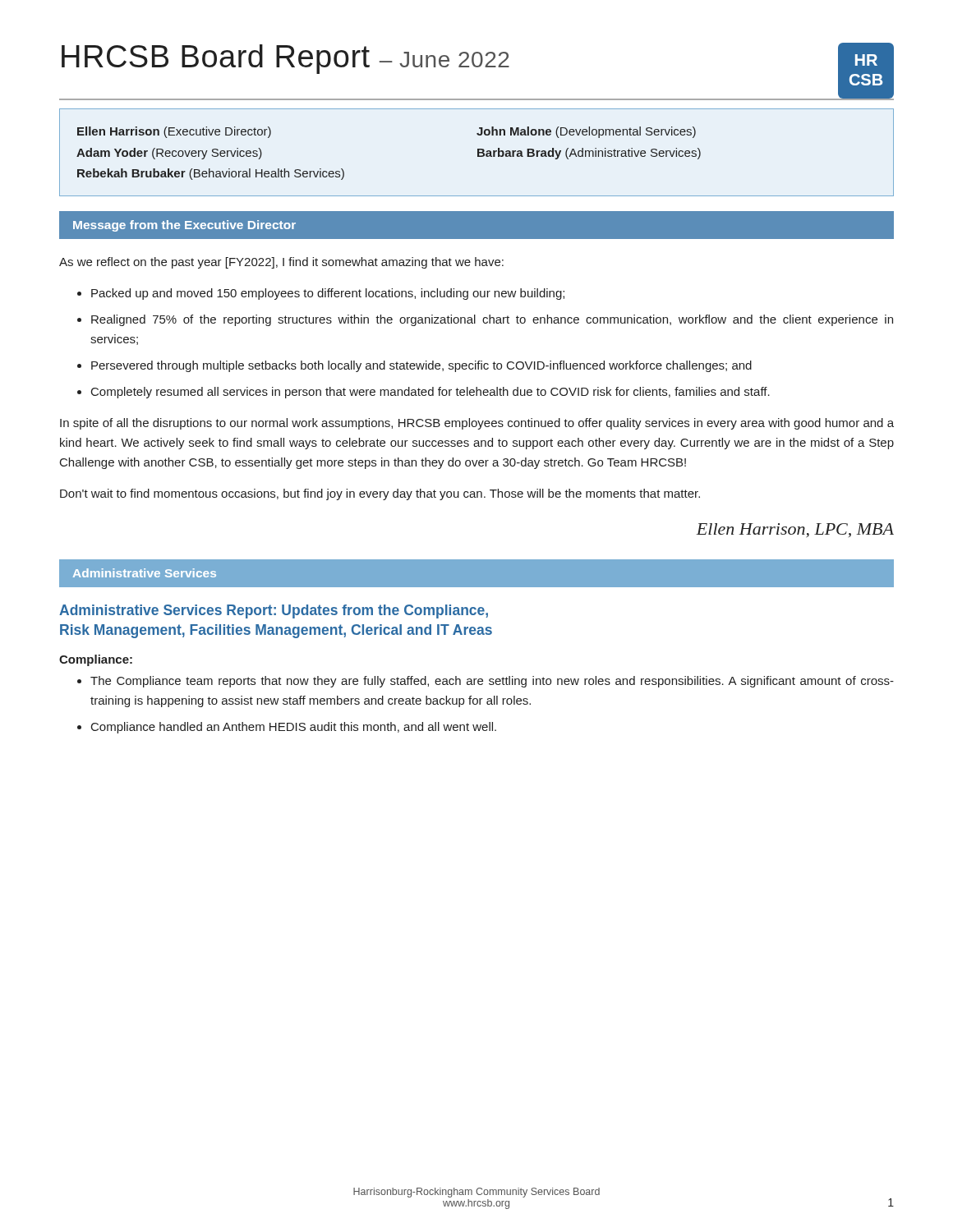Click on the list item that says "Persevered through multiple setbacks both"
Image resolution: width=953 pixels, height=1232 pixels.
[x=421, y=365]
